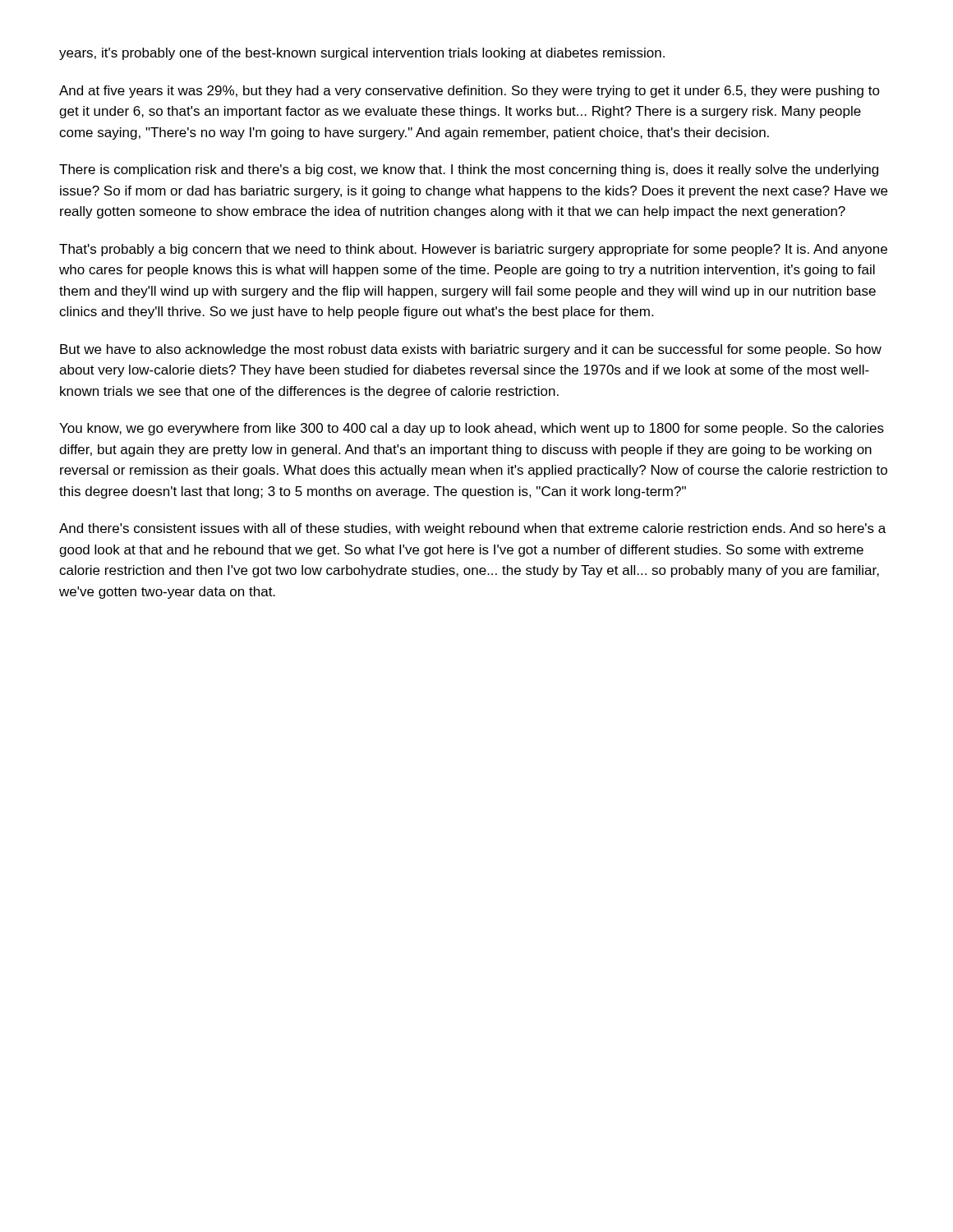
Task: Click on the text starting "And there's consistent issues"
Action: tap(472, 560)
